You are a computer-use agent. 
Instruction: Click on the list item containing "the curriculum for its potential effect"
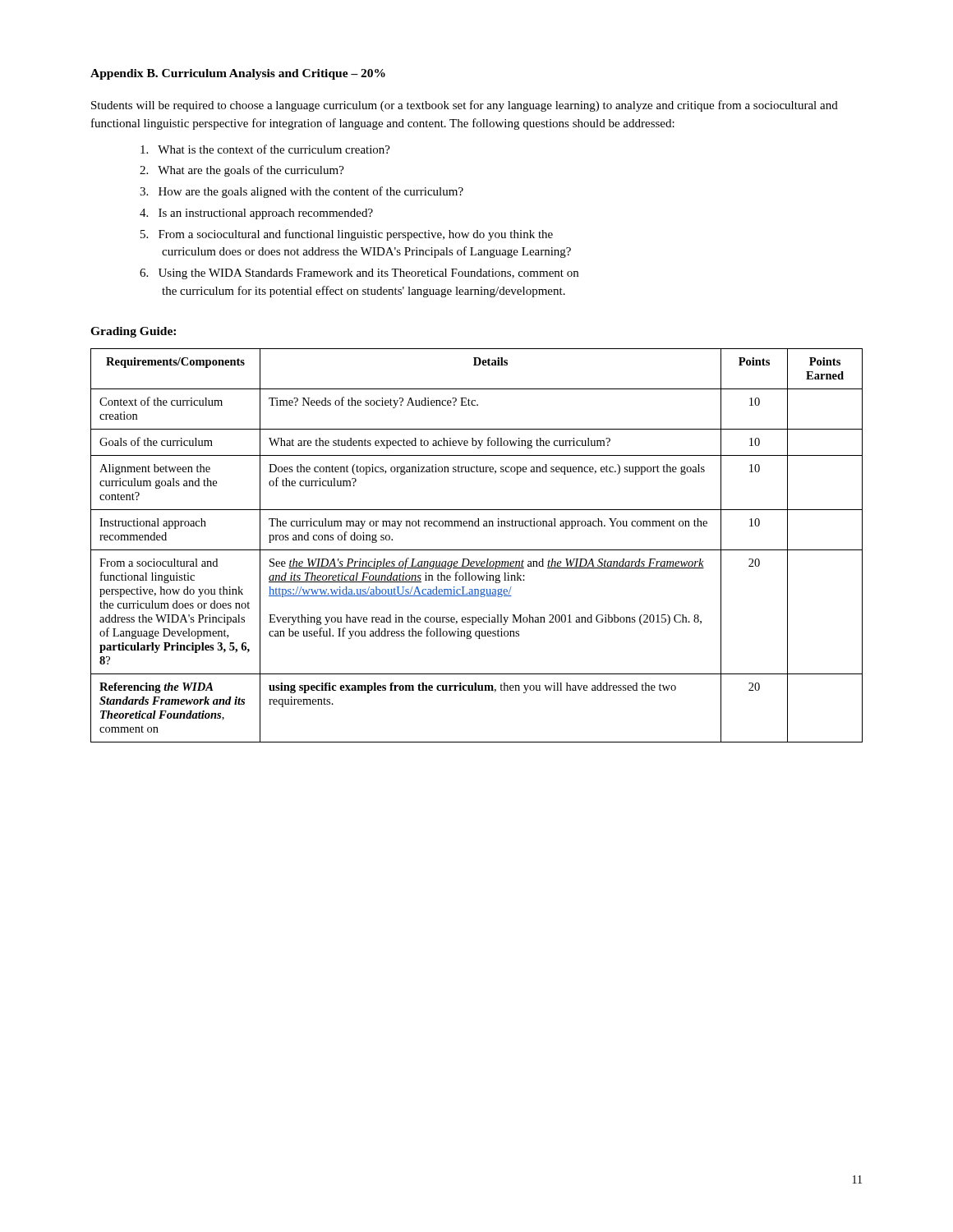pyautogui.click(x=364, y=291)
